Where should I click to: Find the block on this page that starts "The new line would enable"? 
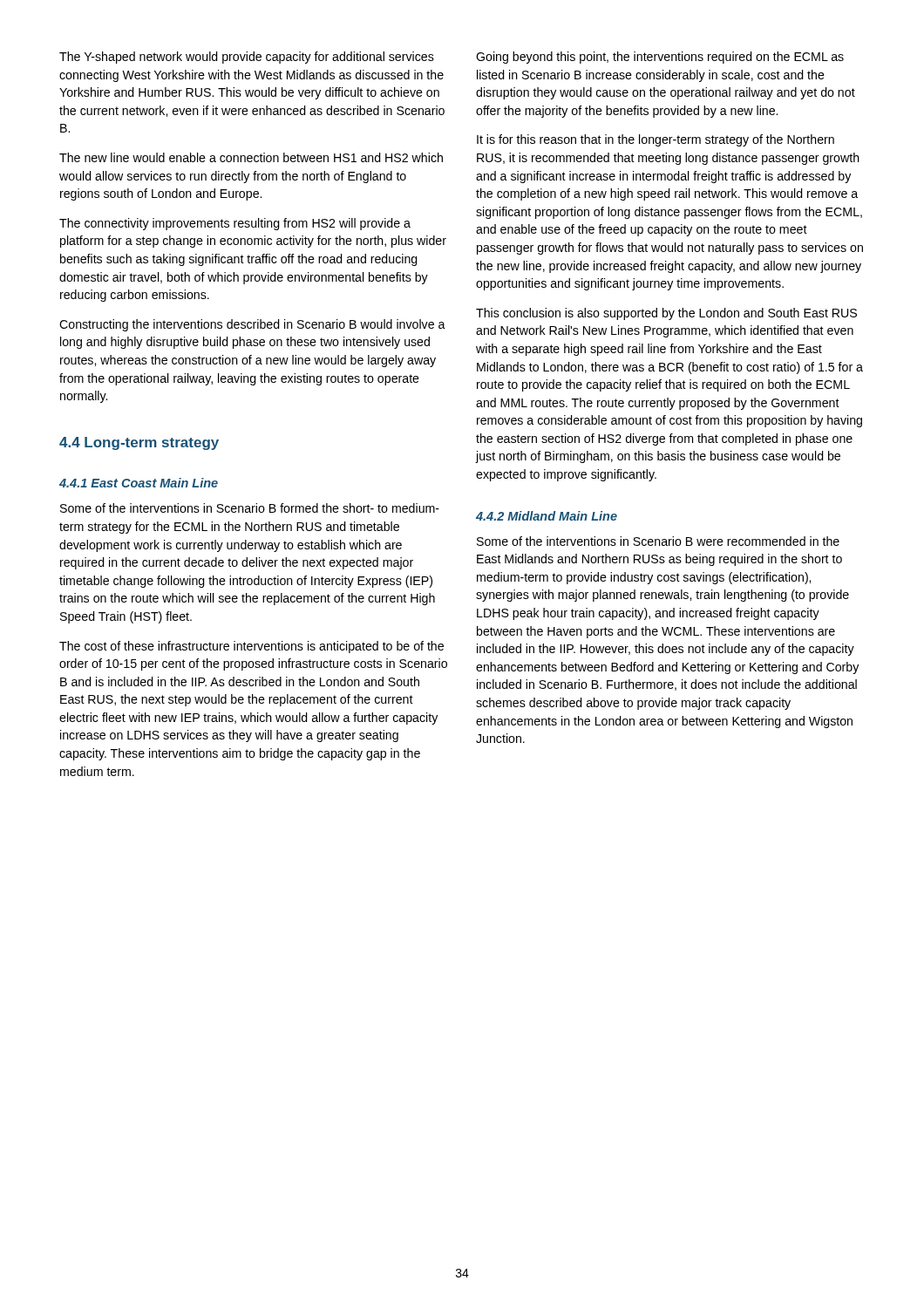click(x=251, y=176)
